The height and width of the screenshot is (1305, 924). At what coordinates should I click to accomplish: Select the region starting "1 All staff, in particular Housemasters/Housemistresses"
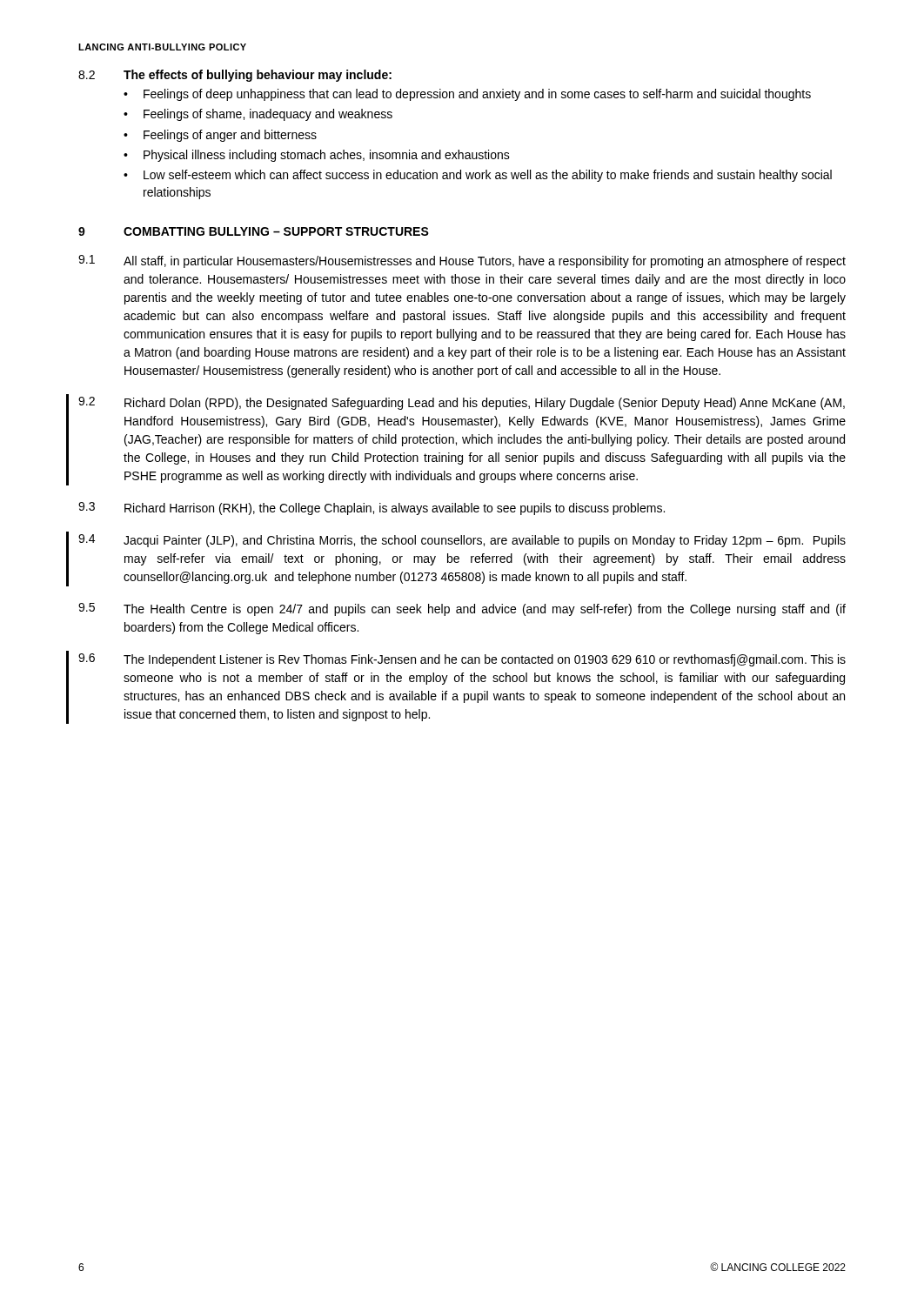click(462, 316)
